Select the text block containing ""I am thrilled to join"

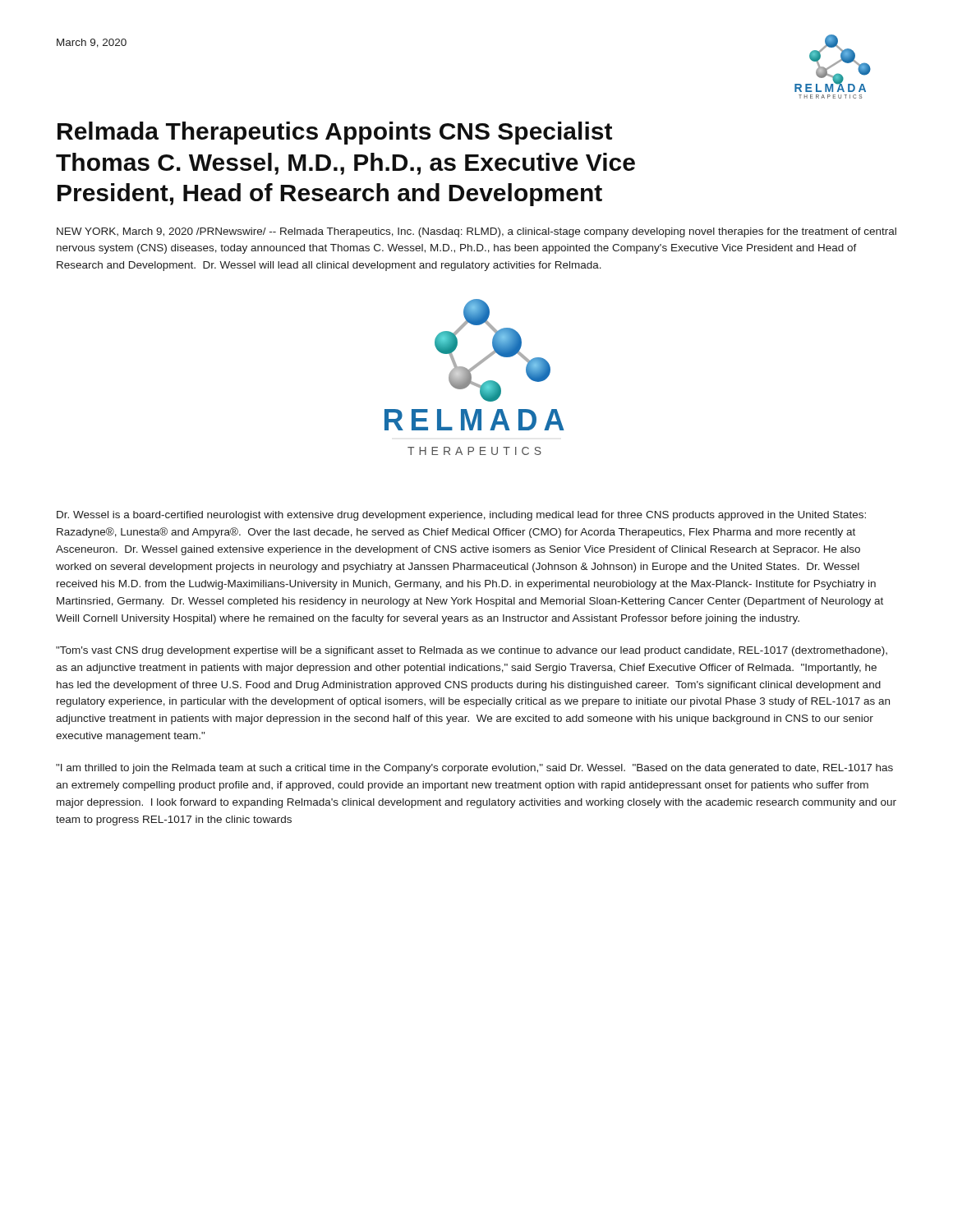coord(476,794)
